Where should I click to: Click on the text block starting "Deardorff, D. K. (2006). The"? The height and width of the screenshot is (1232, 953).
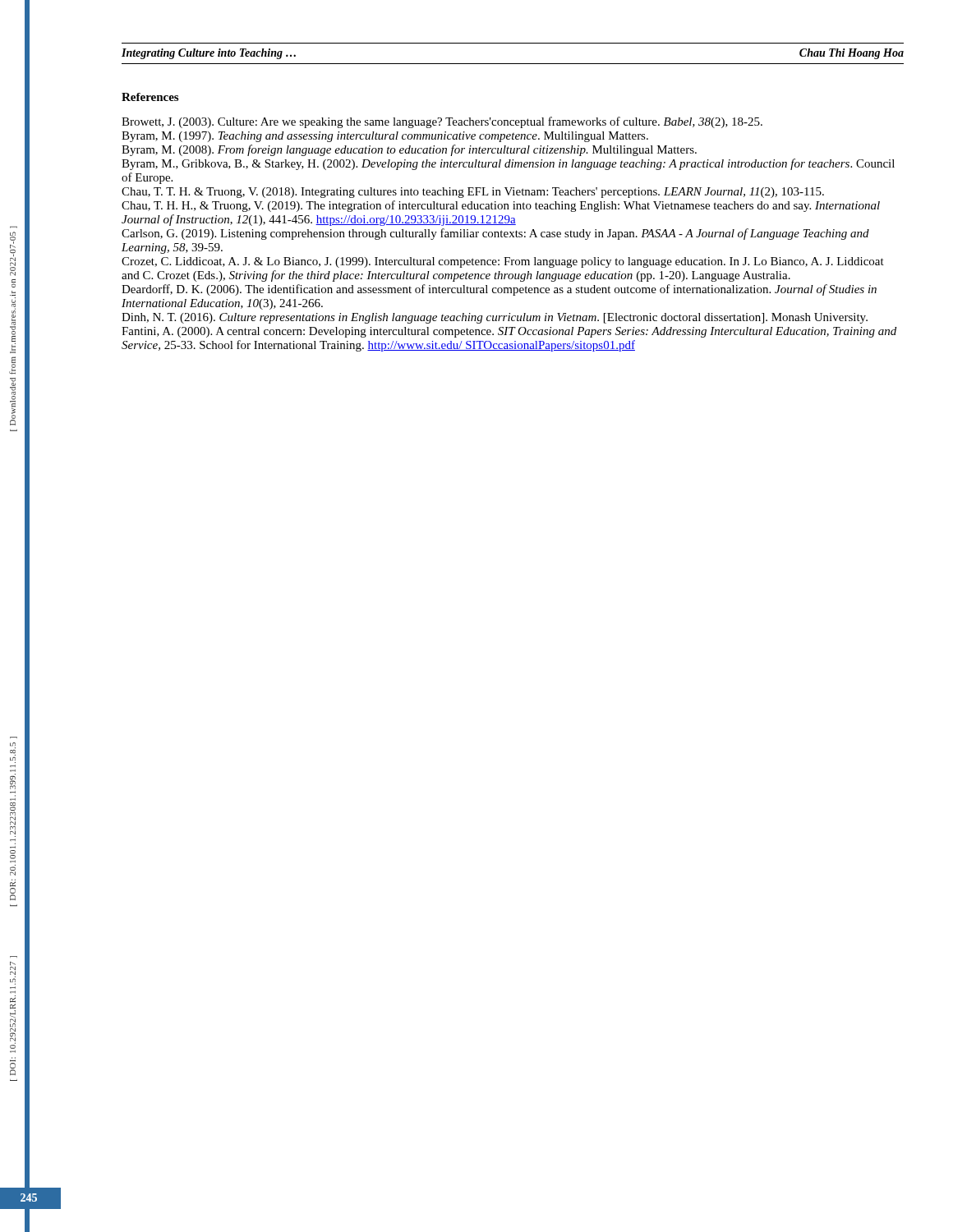(x=513, y=296)
